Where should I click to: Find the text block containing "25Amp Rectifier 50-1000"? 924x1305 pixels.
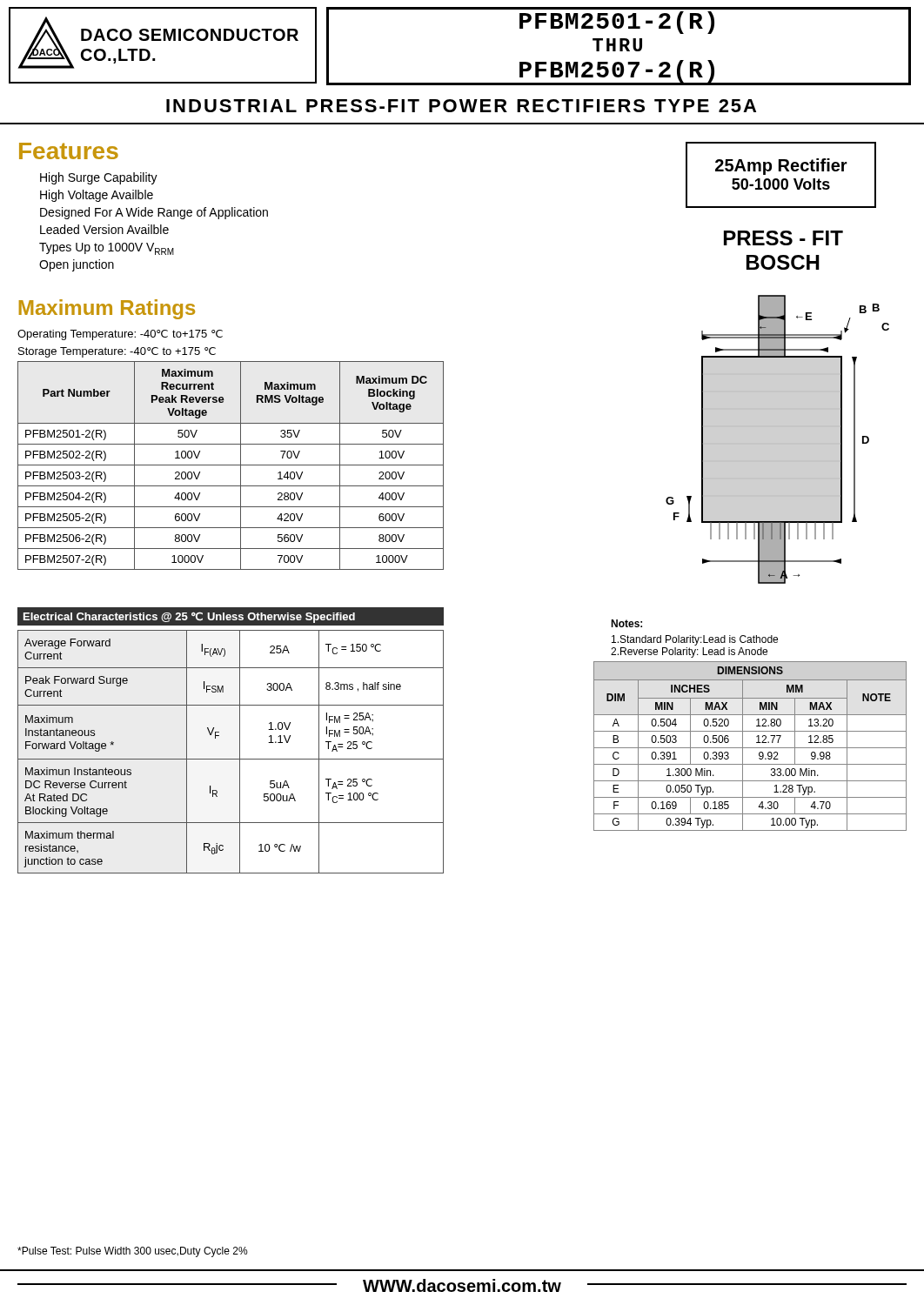pos(781,175)
